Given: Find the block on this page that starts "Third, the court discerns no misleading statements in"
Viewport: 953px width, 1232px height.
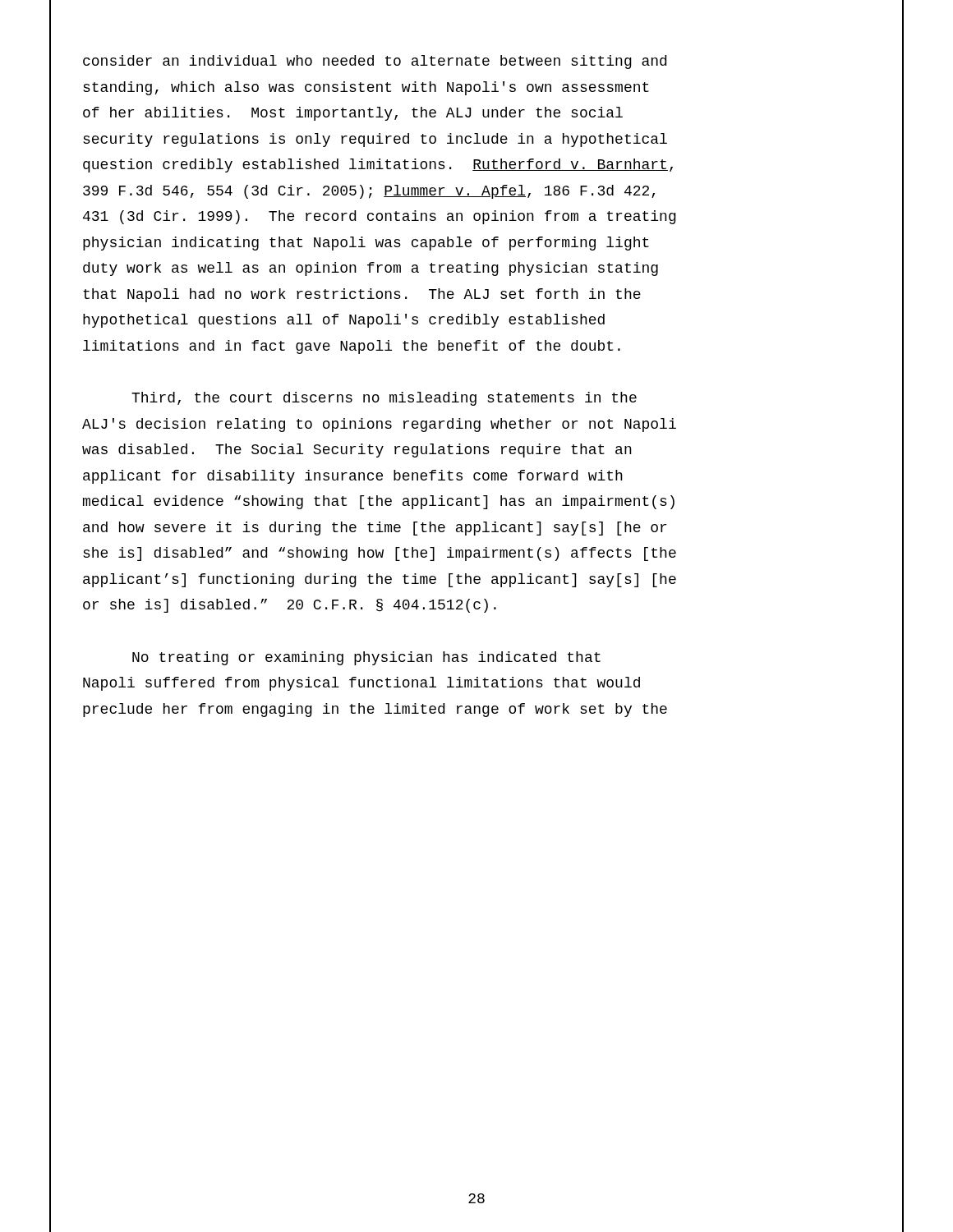Looking at the screenshot, I should pyautogui.click(x=379, y=502).
